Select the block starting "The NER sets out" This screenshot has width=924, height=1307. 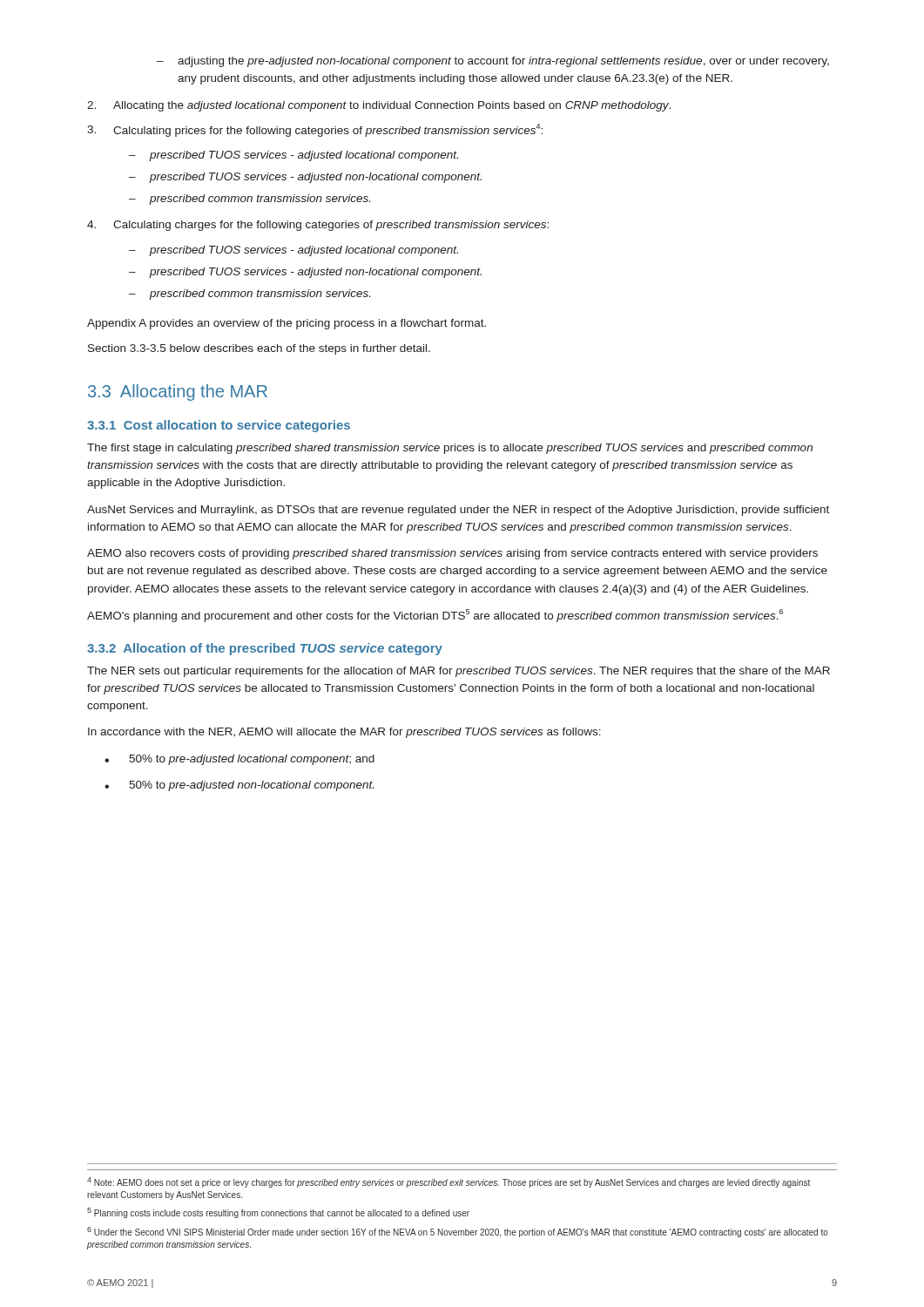click(x=459, y=688)
